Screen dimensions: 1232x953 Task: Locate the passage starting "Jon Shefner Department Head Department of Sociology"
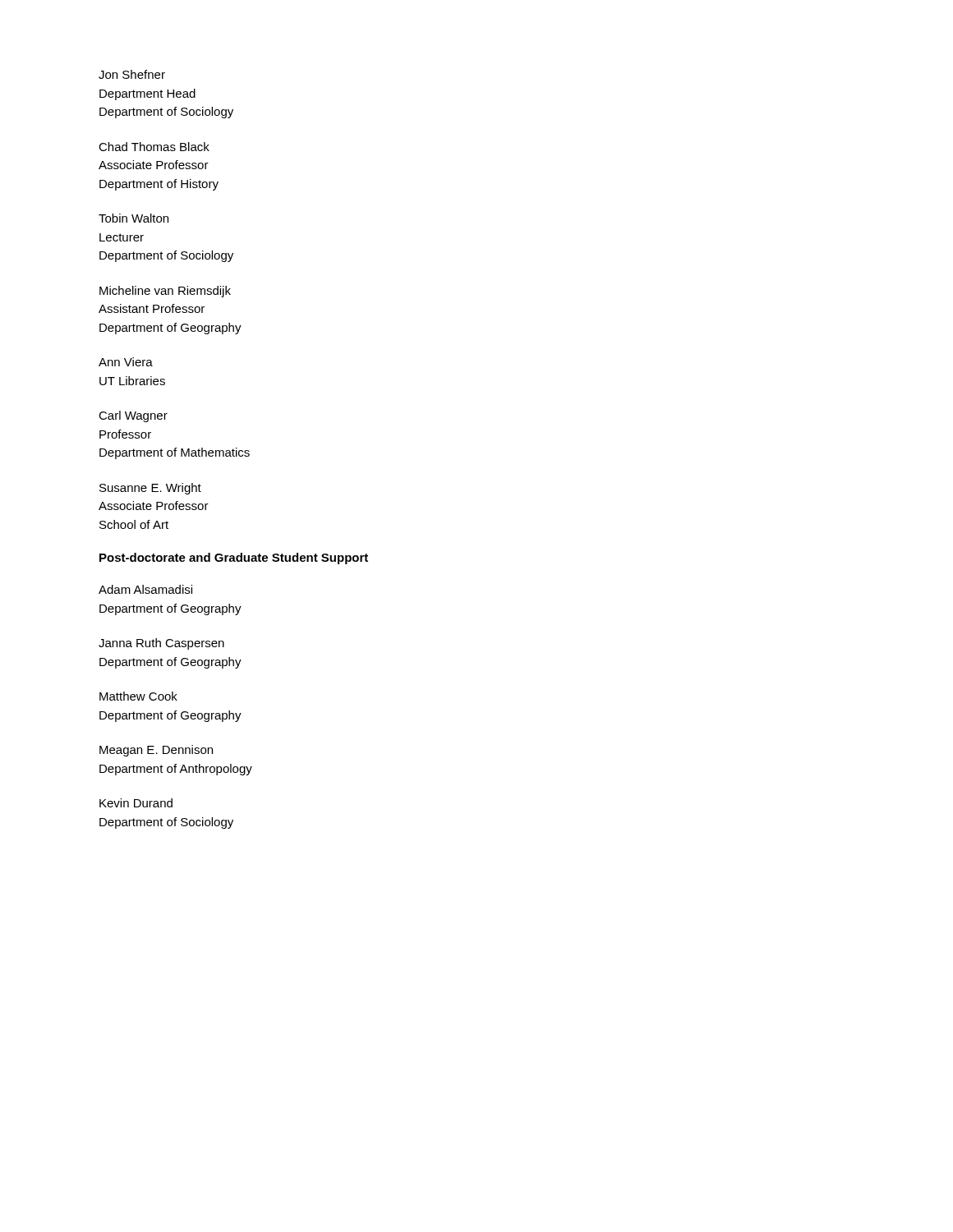[166, 93]
